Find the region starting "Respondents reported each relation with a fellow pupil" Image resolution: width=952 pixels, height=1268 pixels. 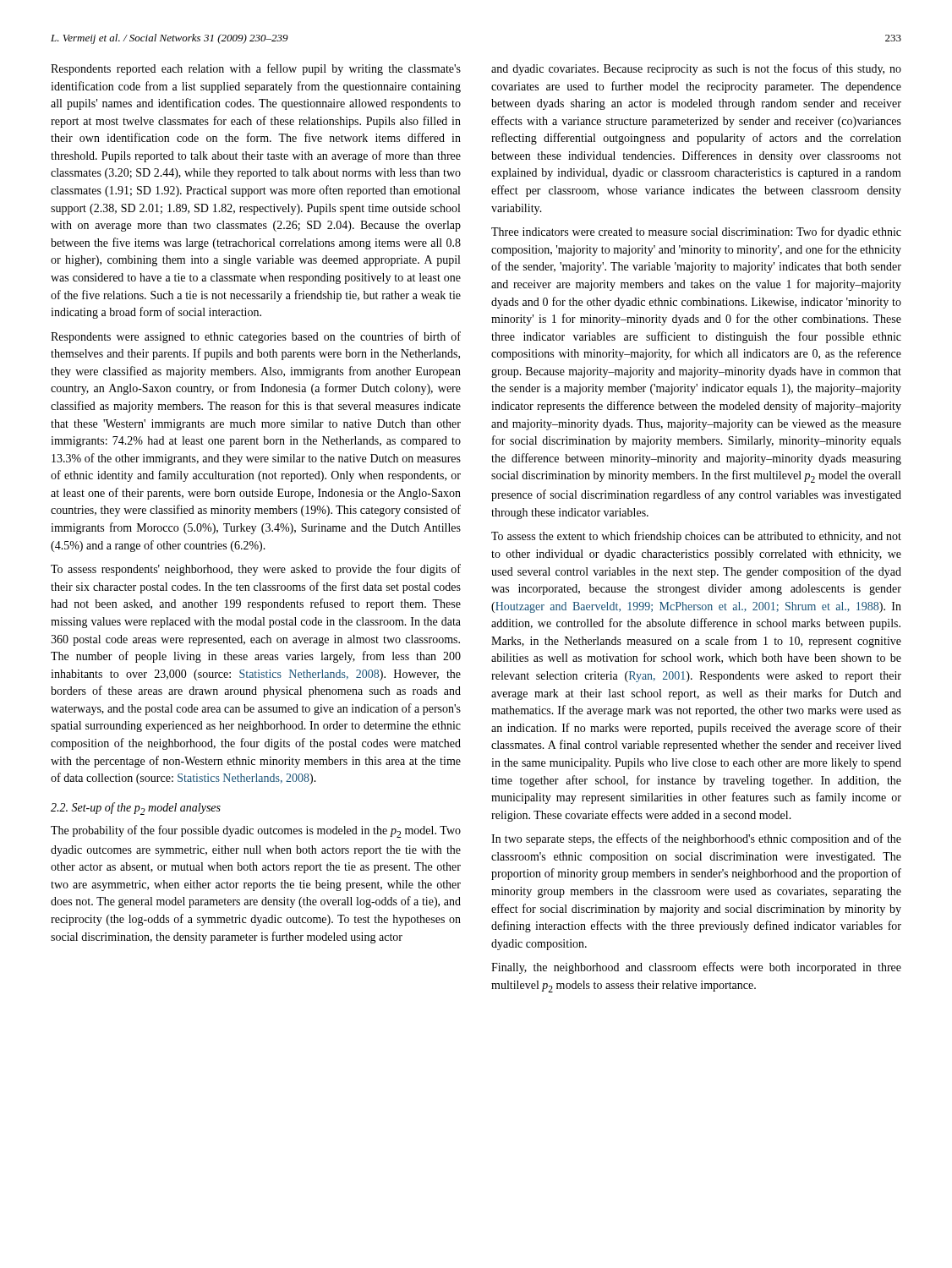pos(256,191)
